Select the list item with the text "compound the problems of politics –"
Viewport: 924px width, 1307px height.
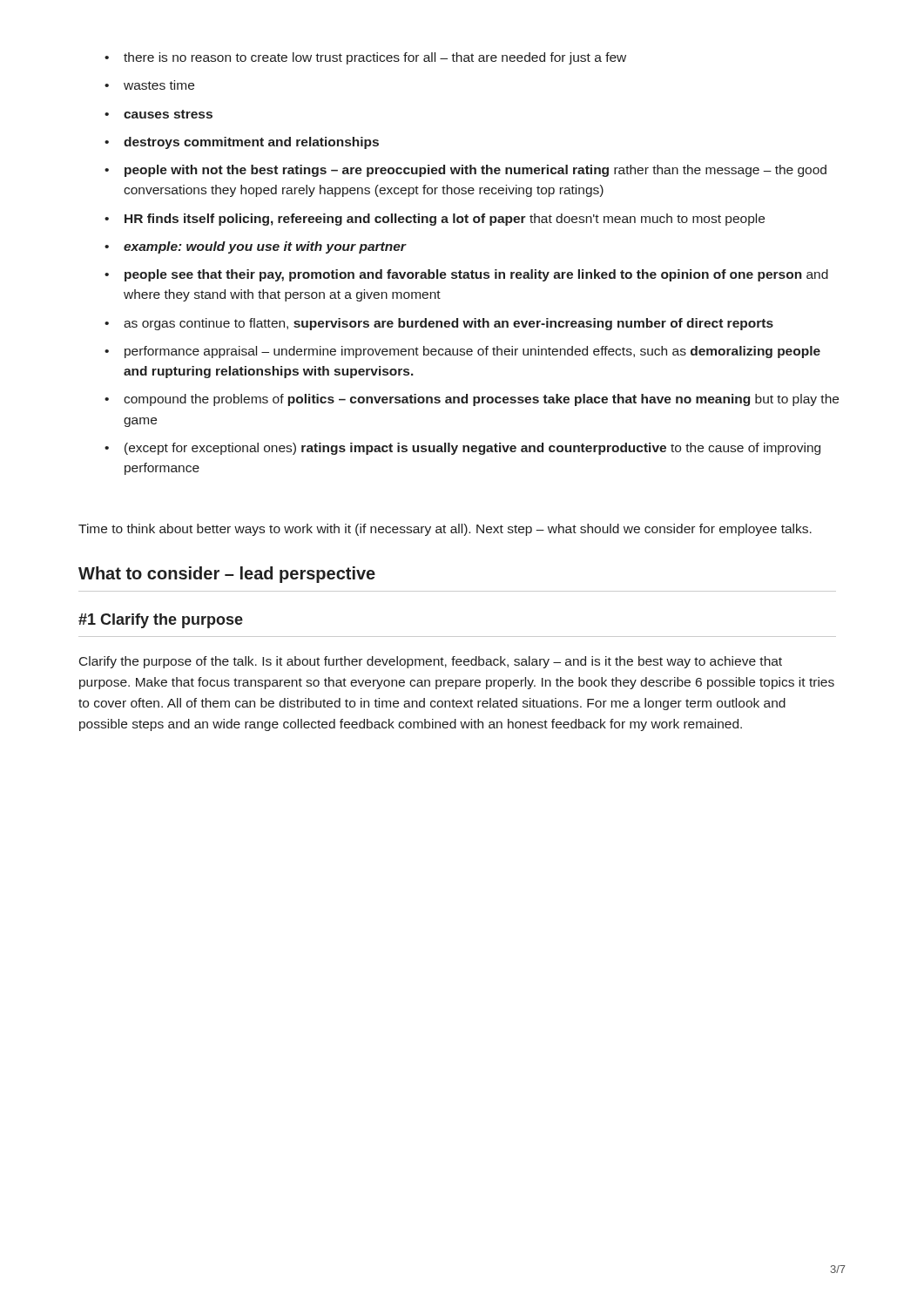(482, 409)
